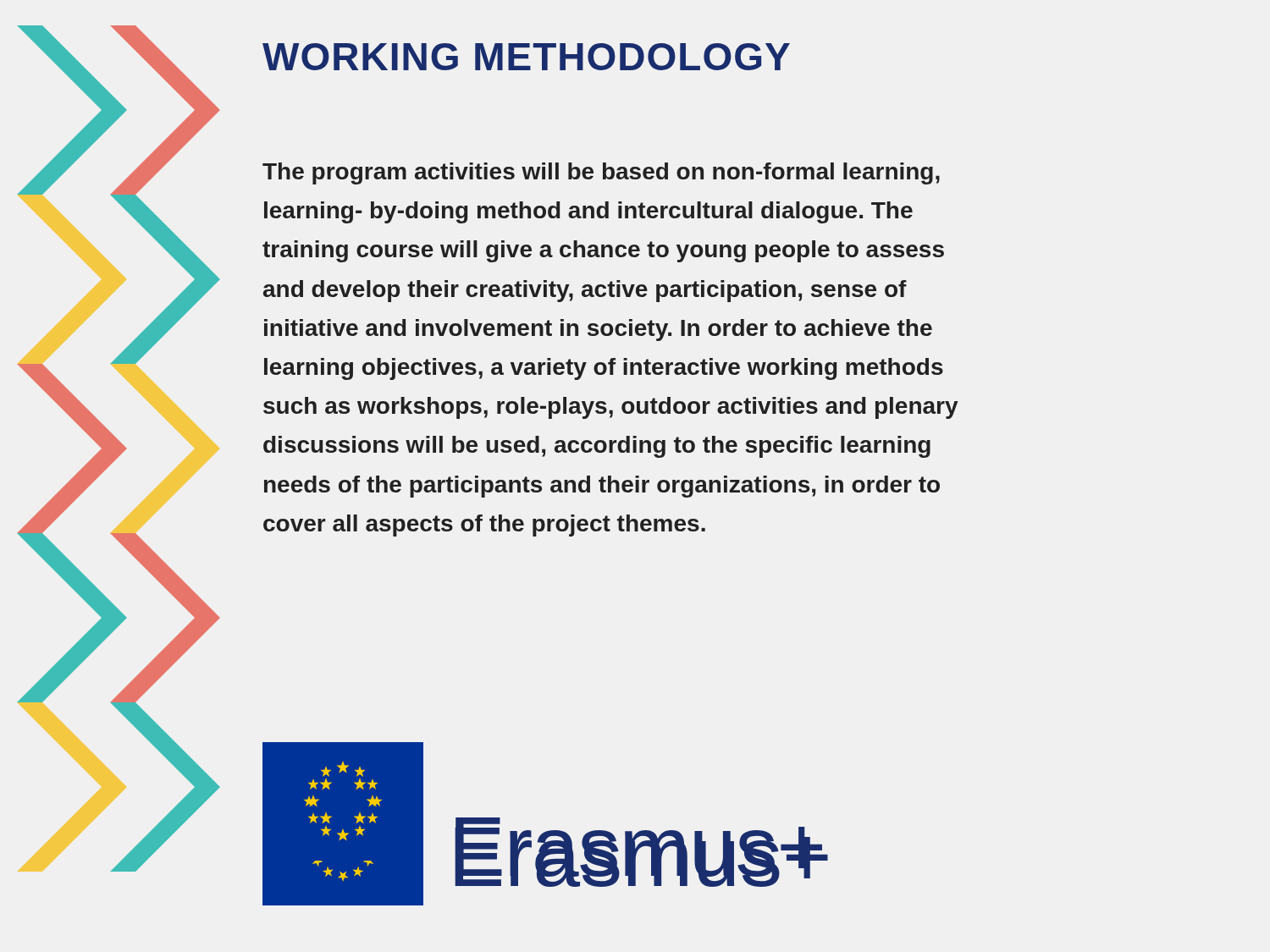Select the title with the text "WORKING METHODOLOGY"
Image resolution: width=1270 pixels, height=952 pixels.
pos(527,57)
